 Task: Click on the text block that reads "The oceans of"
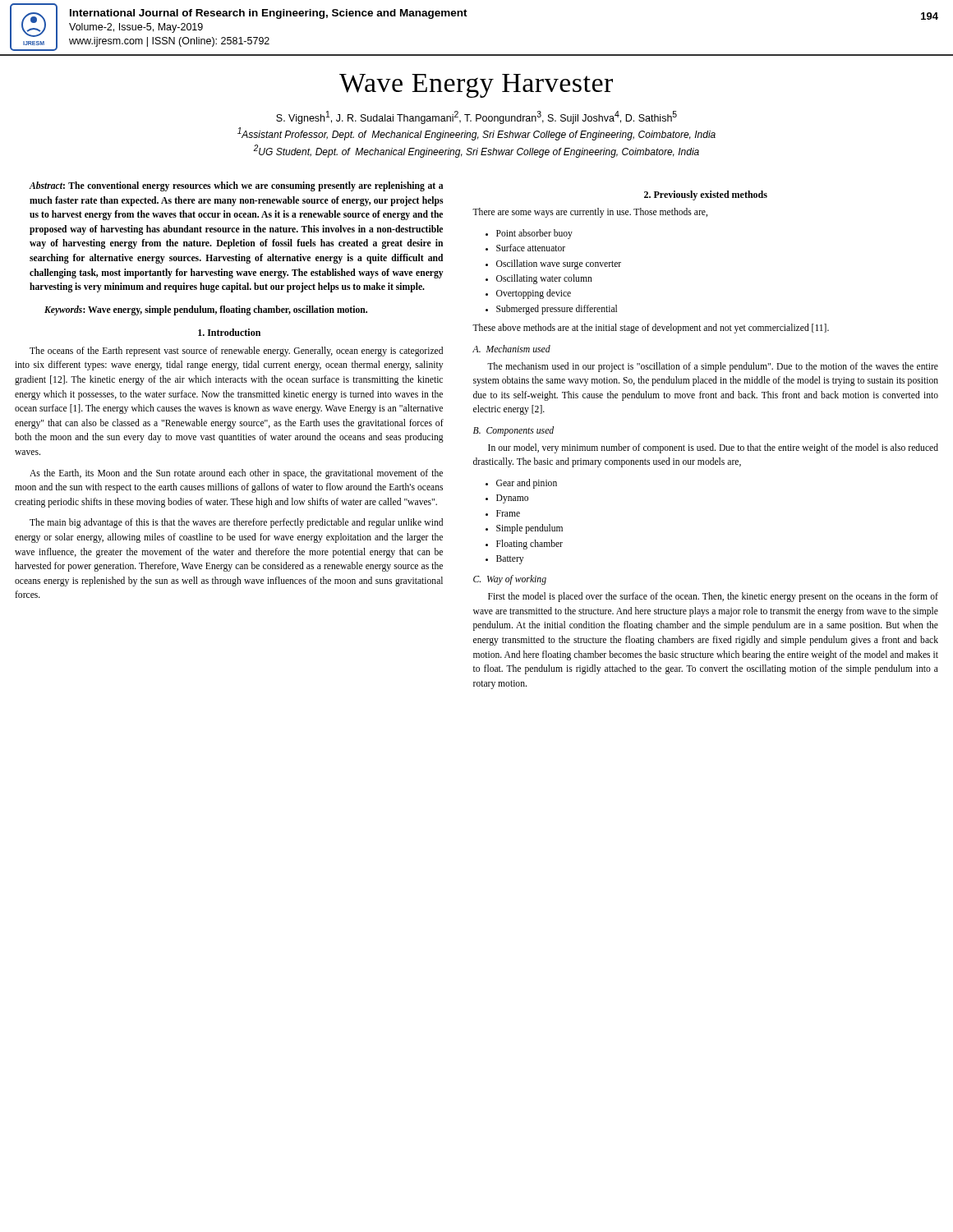229,402
